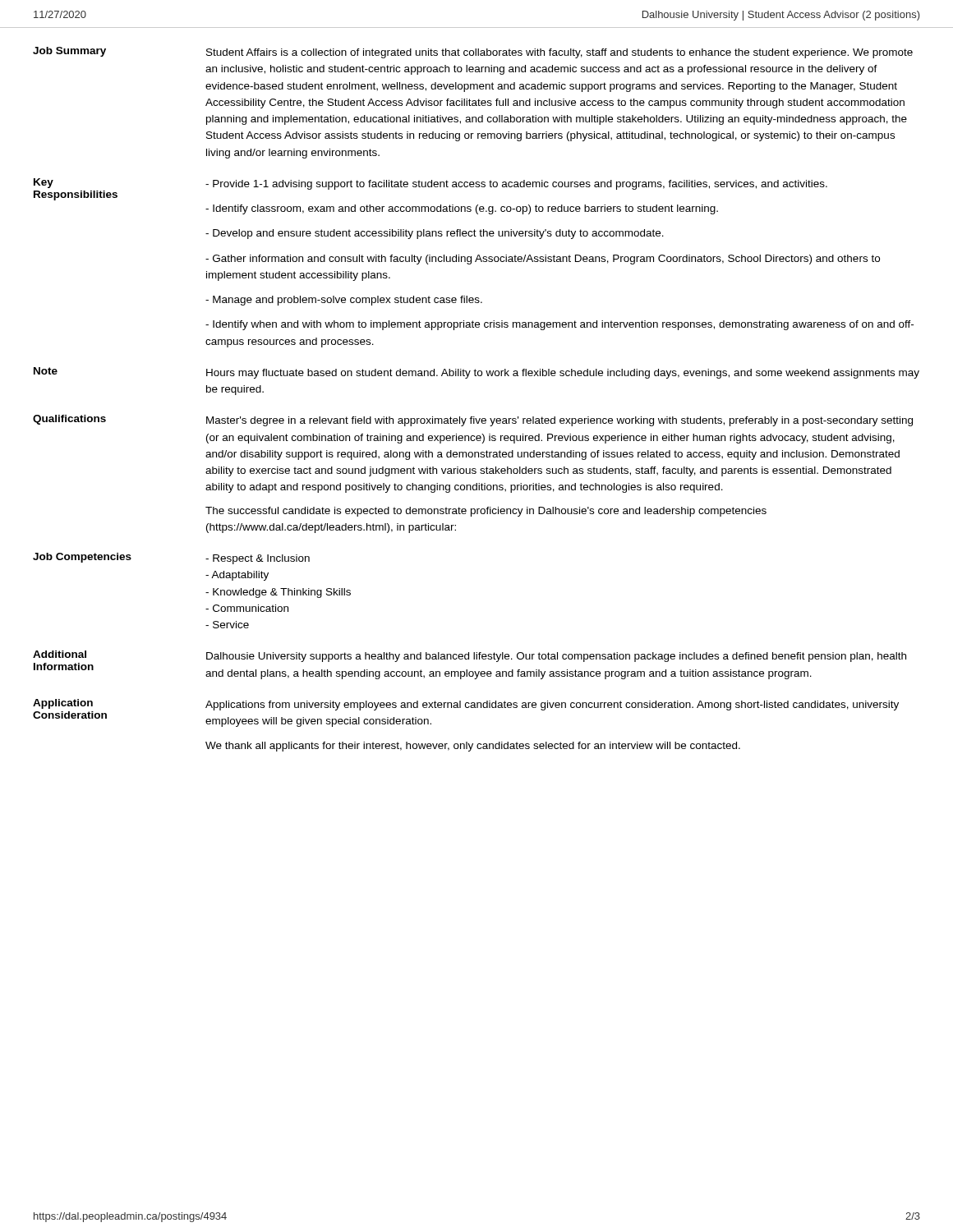The height and width of the screenshot is (1232, 953).
Task: Locate the passage starting "Hours may fluctuate based on student demand. Ability"
Action: tap(562, 381)
